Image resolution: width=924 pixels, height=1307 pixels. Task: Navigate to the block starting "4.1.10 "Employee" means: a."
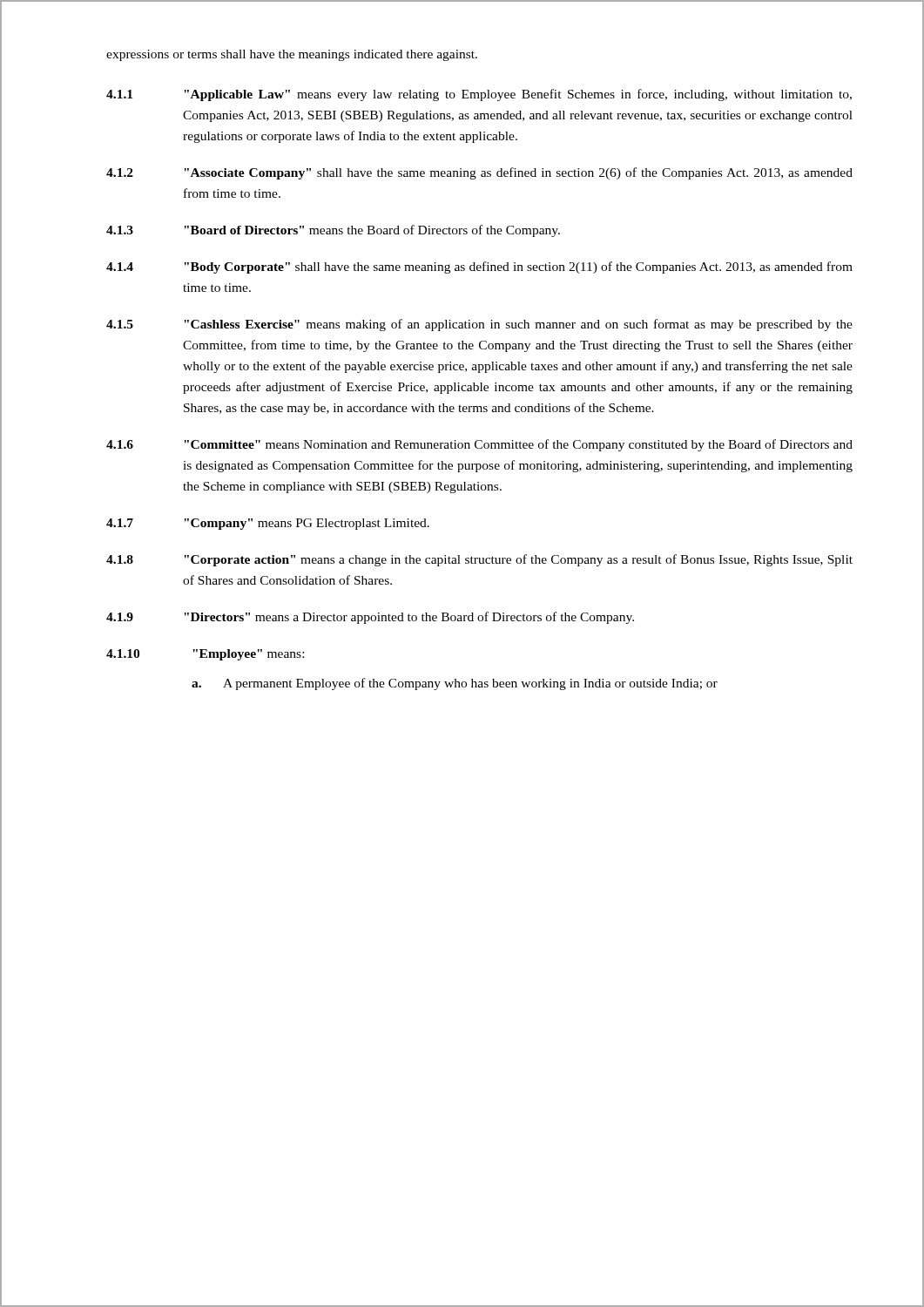pyautogui.click(x=479, y=671)
